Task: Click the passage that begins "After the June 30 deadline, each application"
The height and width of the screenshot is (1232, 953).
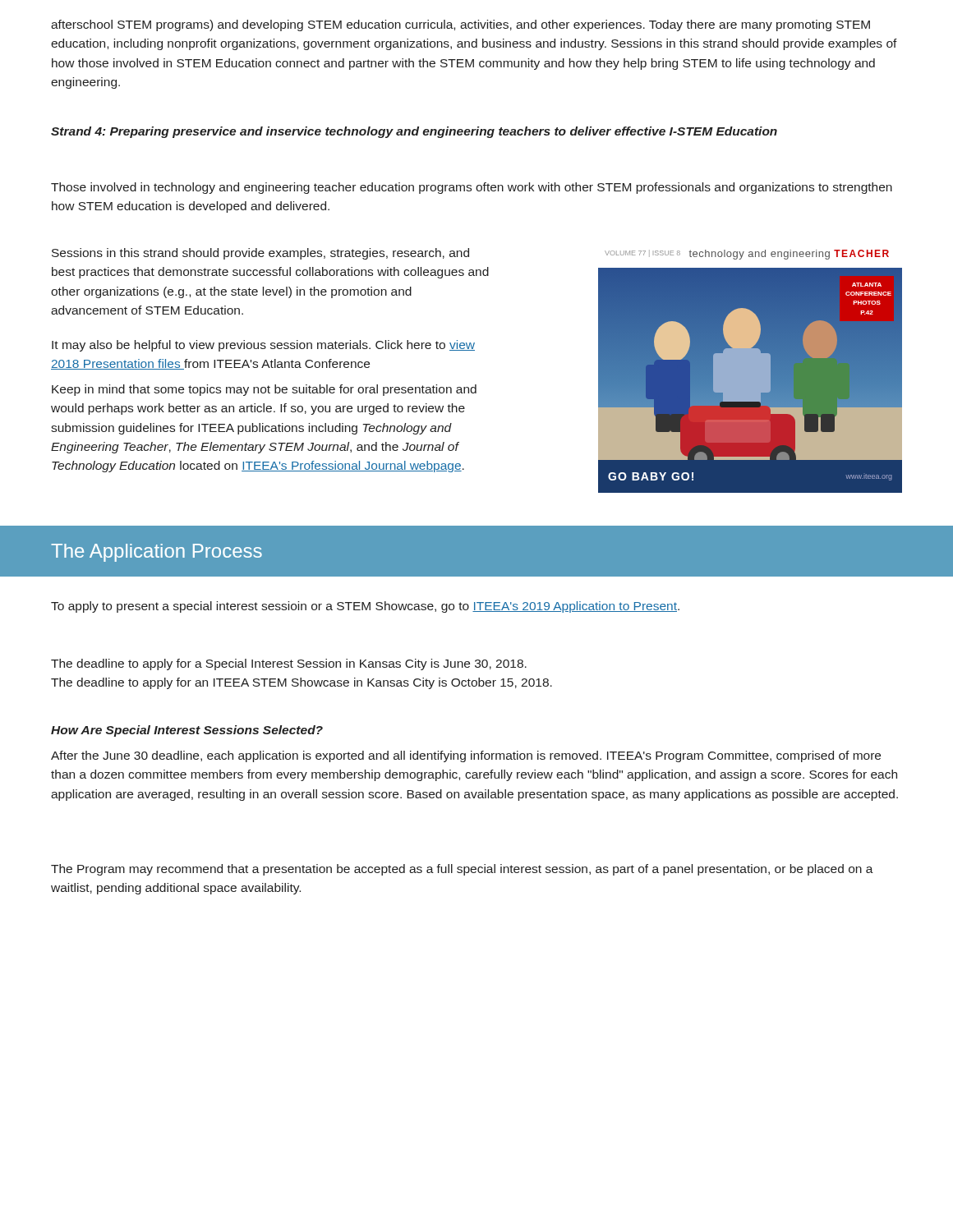Action: (x=476, y=774)
